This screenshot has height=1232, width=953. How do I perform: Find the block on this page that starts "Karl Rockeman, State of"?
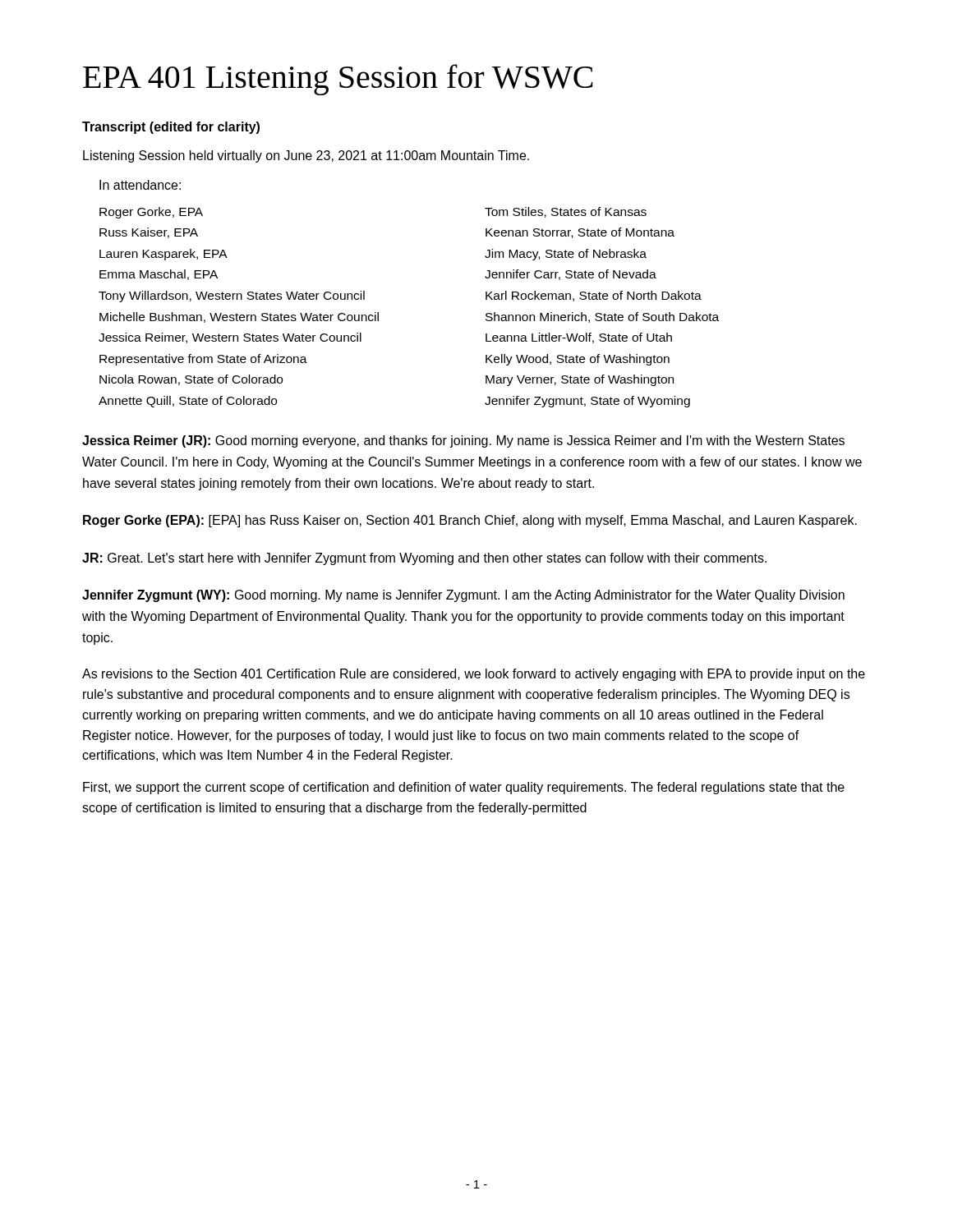click(x=593, y=295)
